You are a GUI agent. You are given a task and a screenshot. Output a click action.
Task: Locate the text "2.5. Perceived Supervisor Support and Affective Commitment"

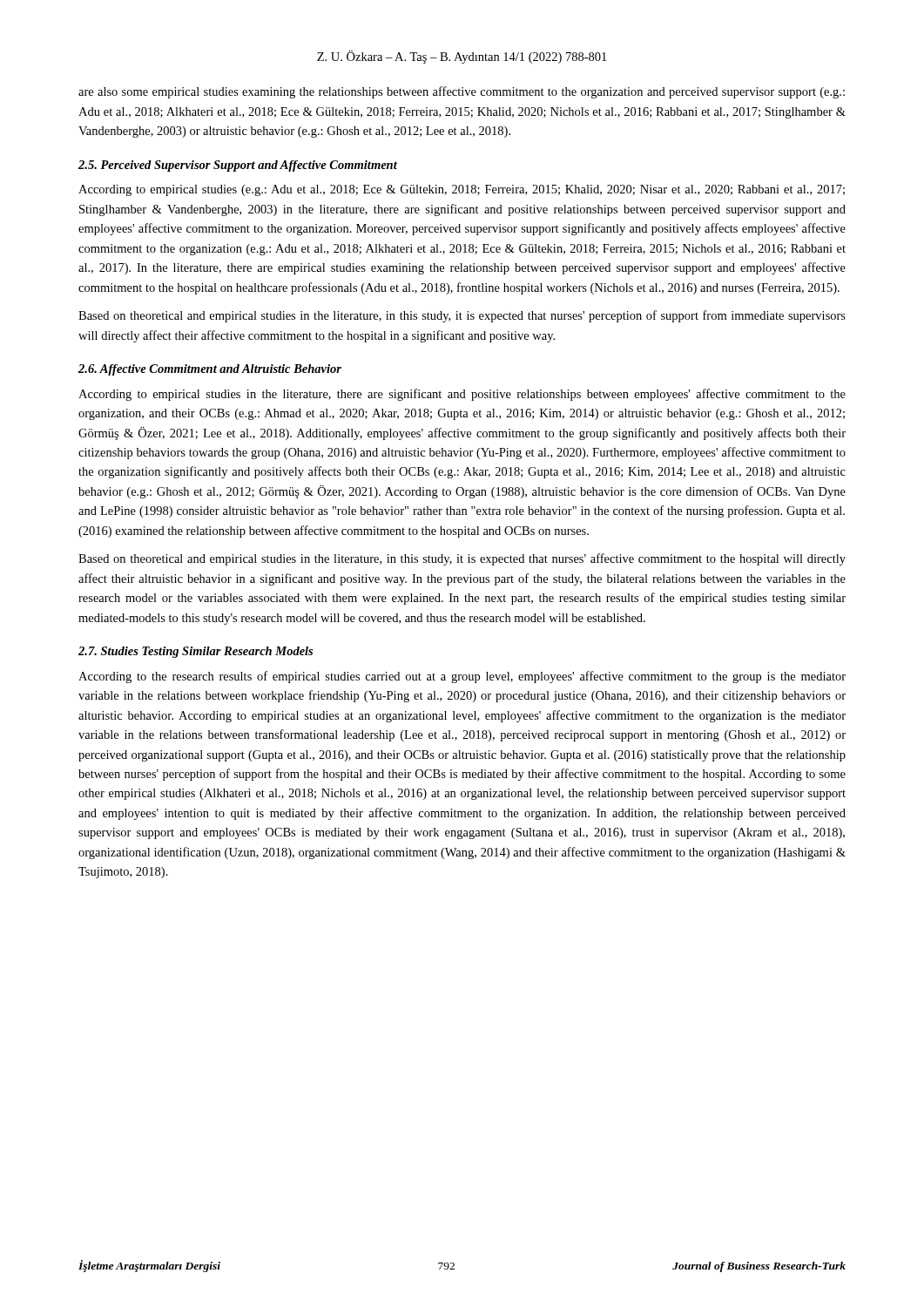pyautogui.click(x=238, y=165)
